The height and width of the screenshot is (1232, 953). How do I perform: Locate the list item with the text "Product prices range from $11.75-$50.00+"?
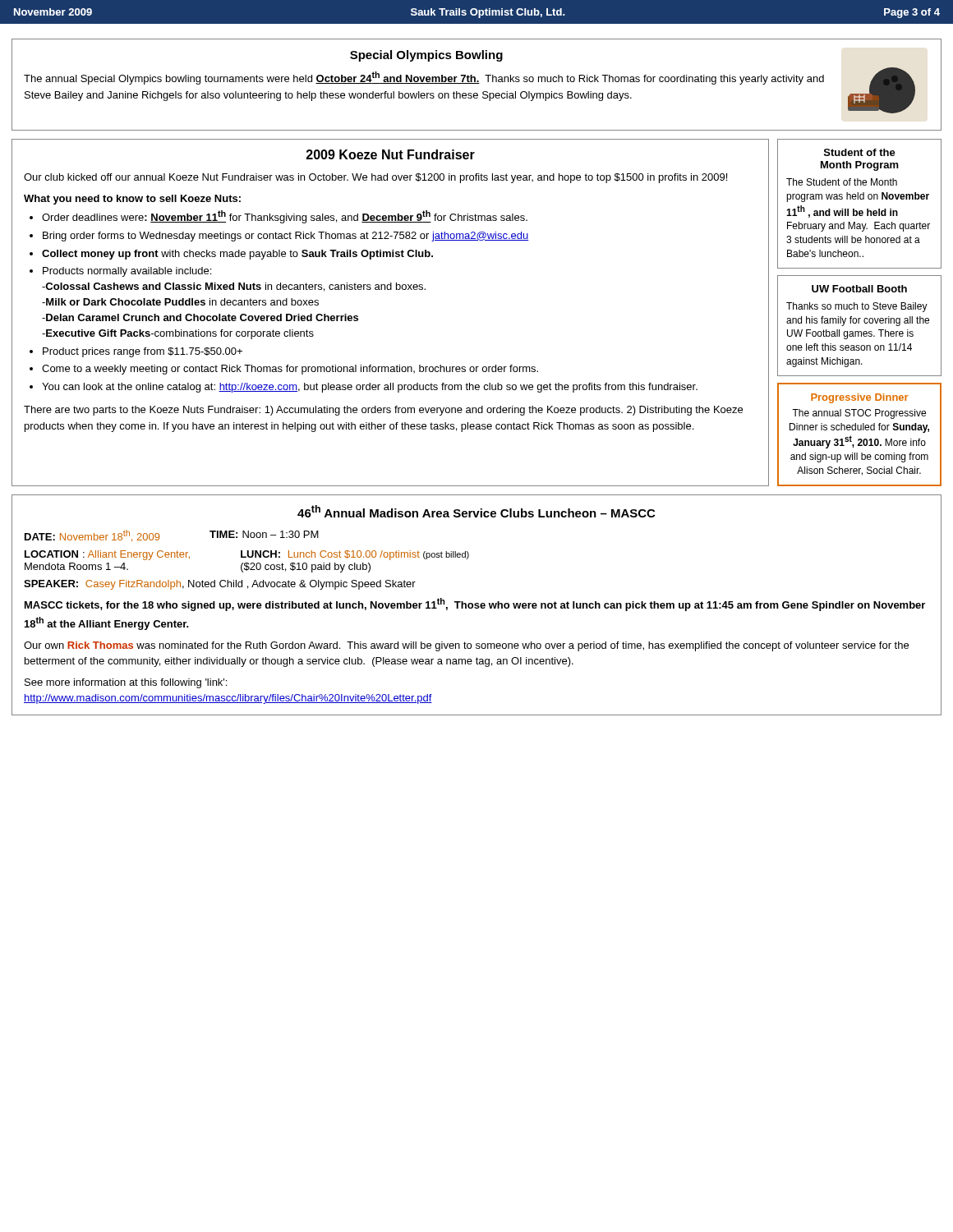[142, 351]
